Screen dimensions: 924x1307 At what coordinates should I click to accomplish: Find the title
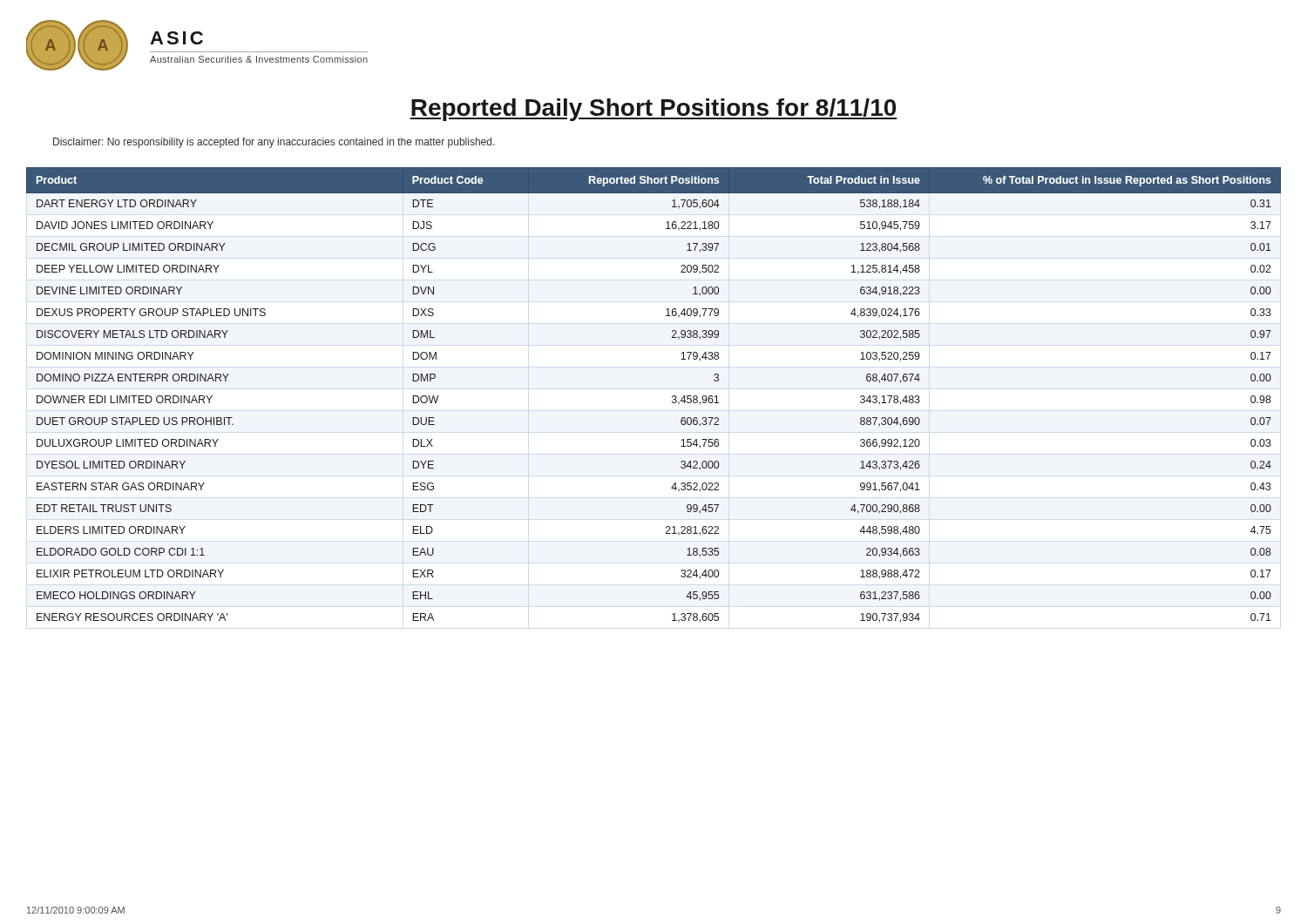(x=654, y=108)
